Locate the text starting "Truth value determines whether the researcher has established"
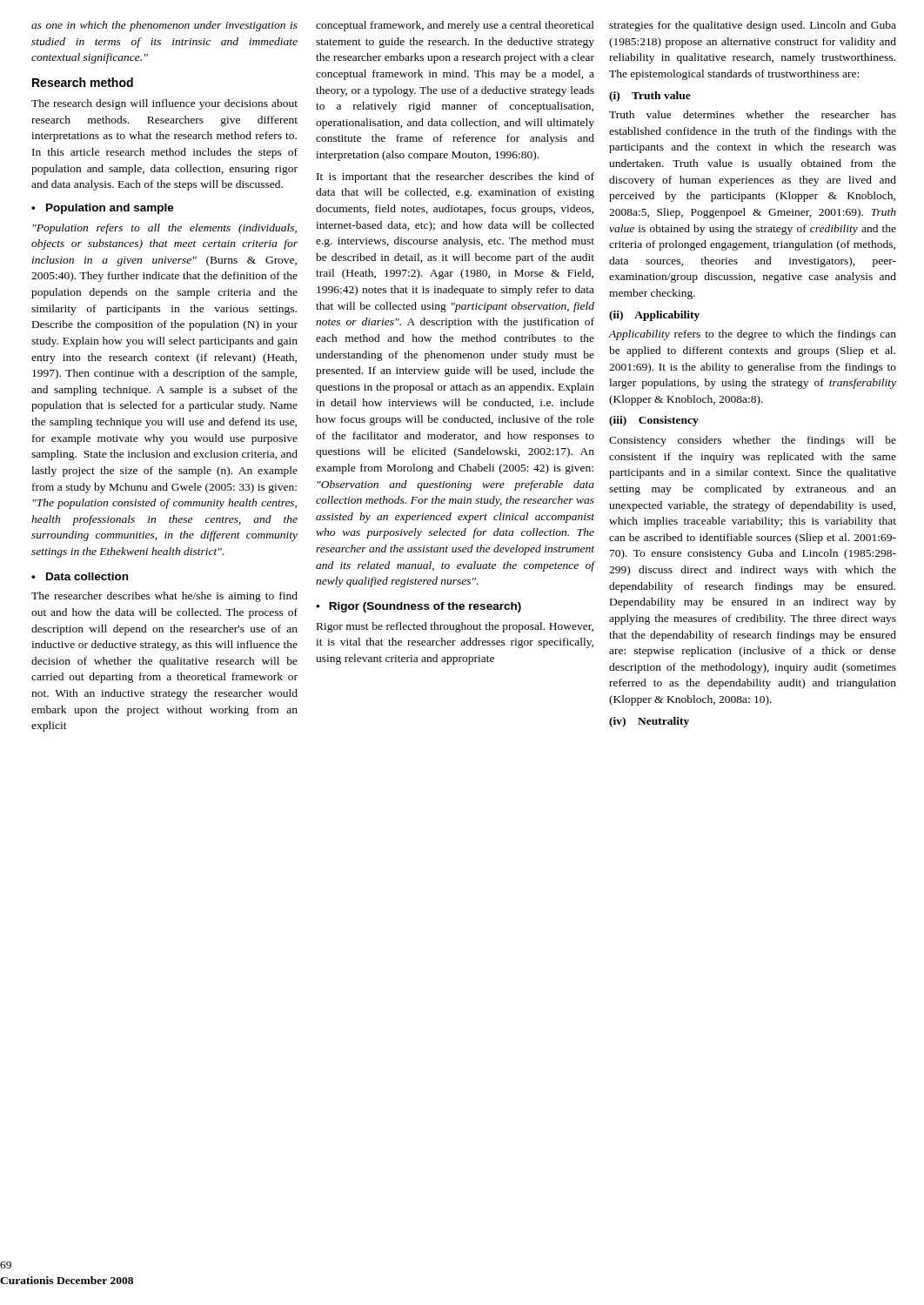Viewport: 924px width, 1305px height. (x=753, y=204)
